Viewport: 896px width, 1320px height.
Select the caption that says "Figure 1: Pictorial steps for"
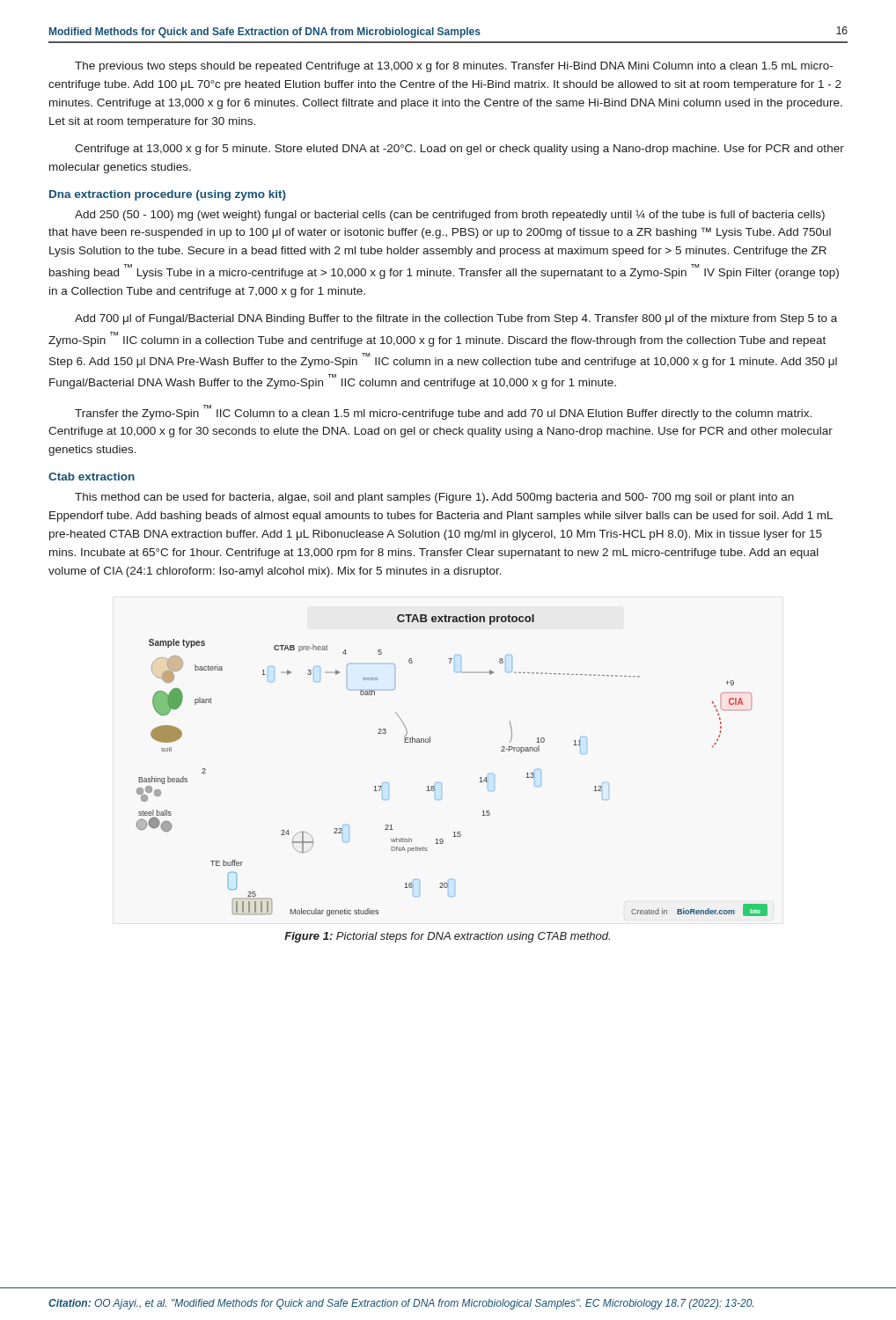pyautogui.click(x=448, y=936)
